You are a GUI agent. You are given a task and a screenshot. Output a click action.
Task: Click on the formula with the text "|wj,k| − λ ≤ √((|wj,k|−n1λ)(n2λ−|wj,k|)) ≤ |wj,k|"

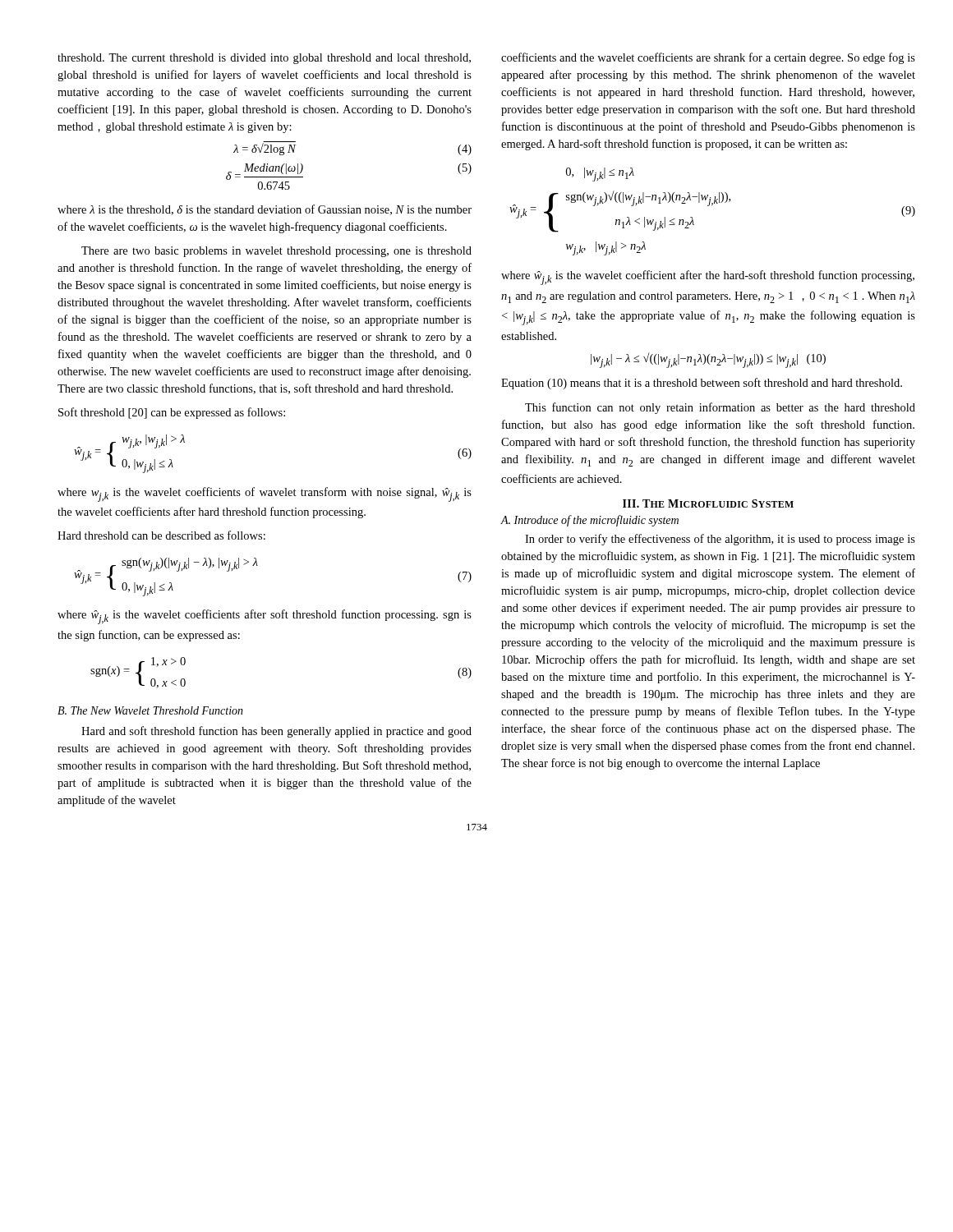(x=708, y=359)
